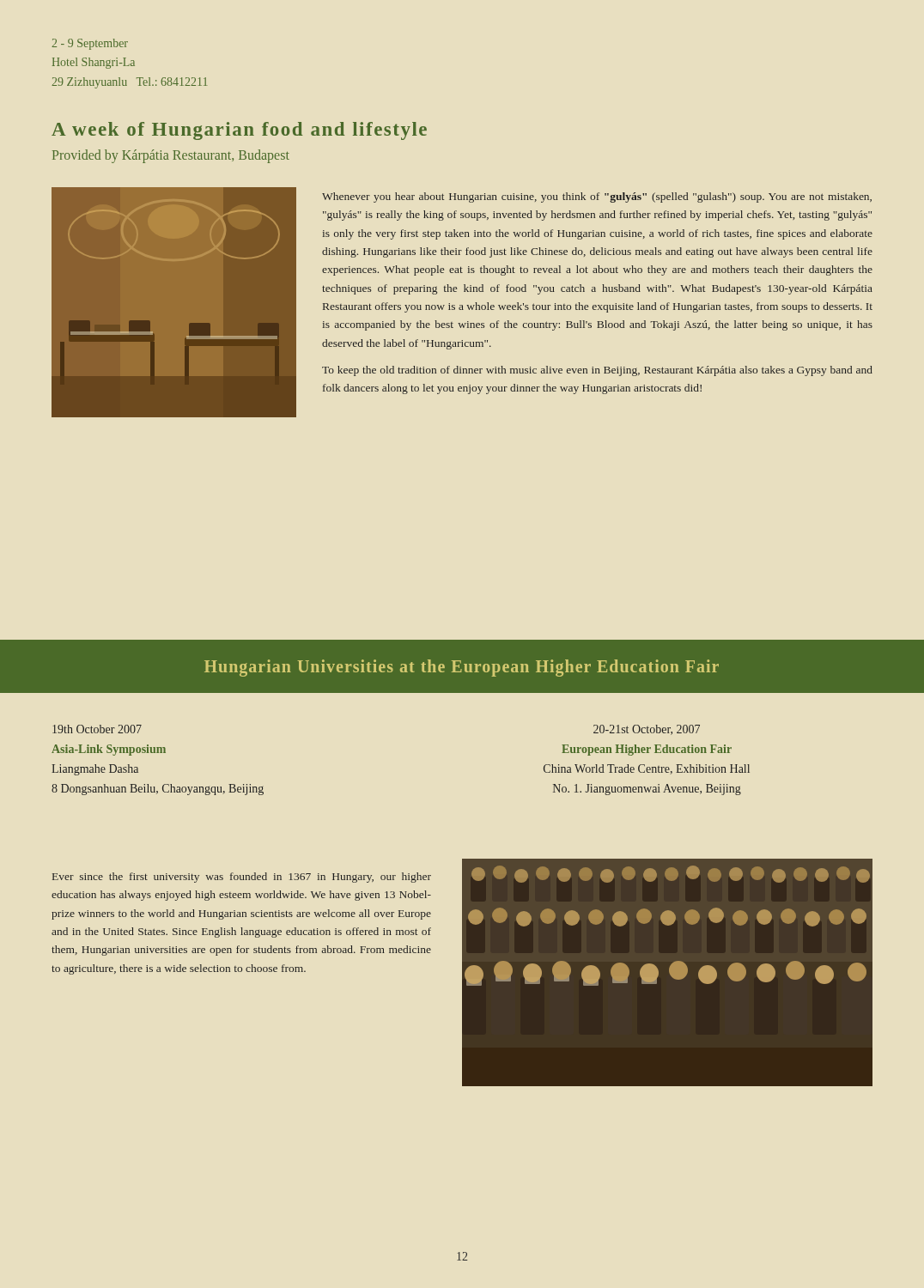The height and width of the screenshot is (1288, 924).
Task: Find the block on this page that starts "20-21st October, 2007 European Higher Education"
Action: [647, 759]
